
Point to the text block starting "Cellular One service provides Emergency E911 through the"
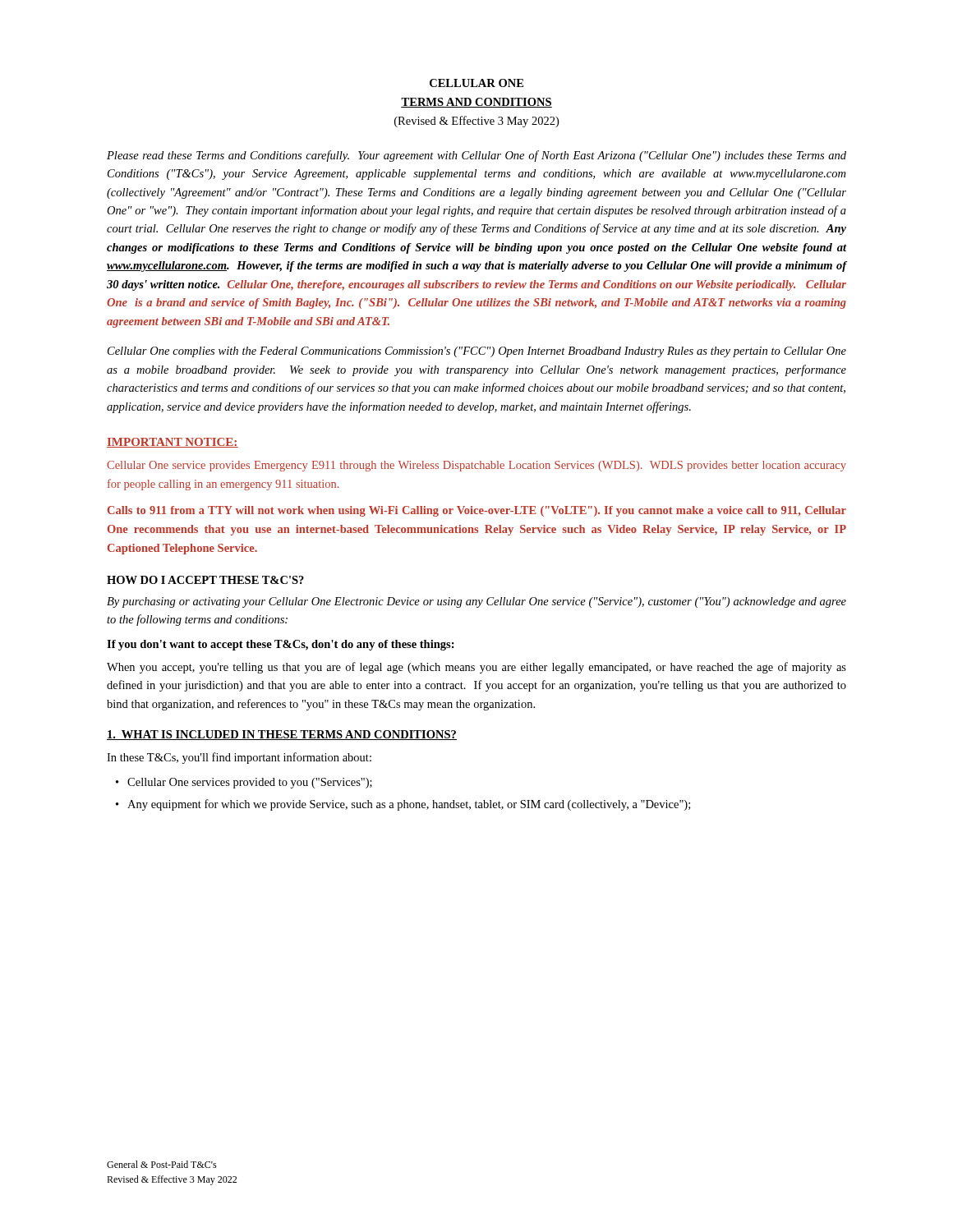[476, 474]
